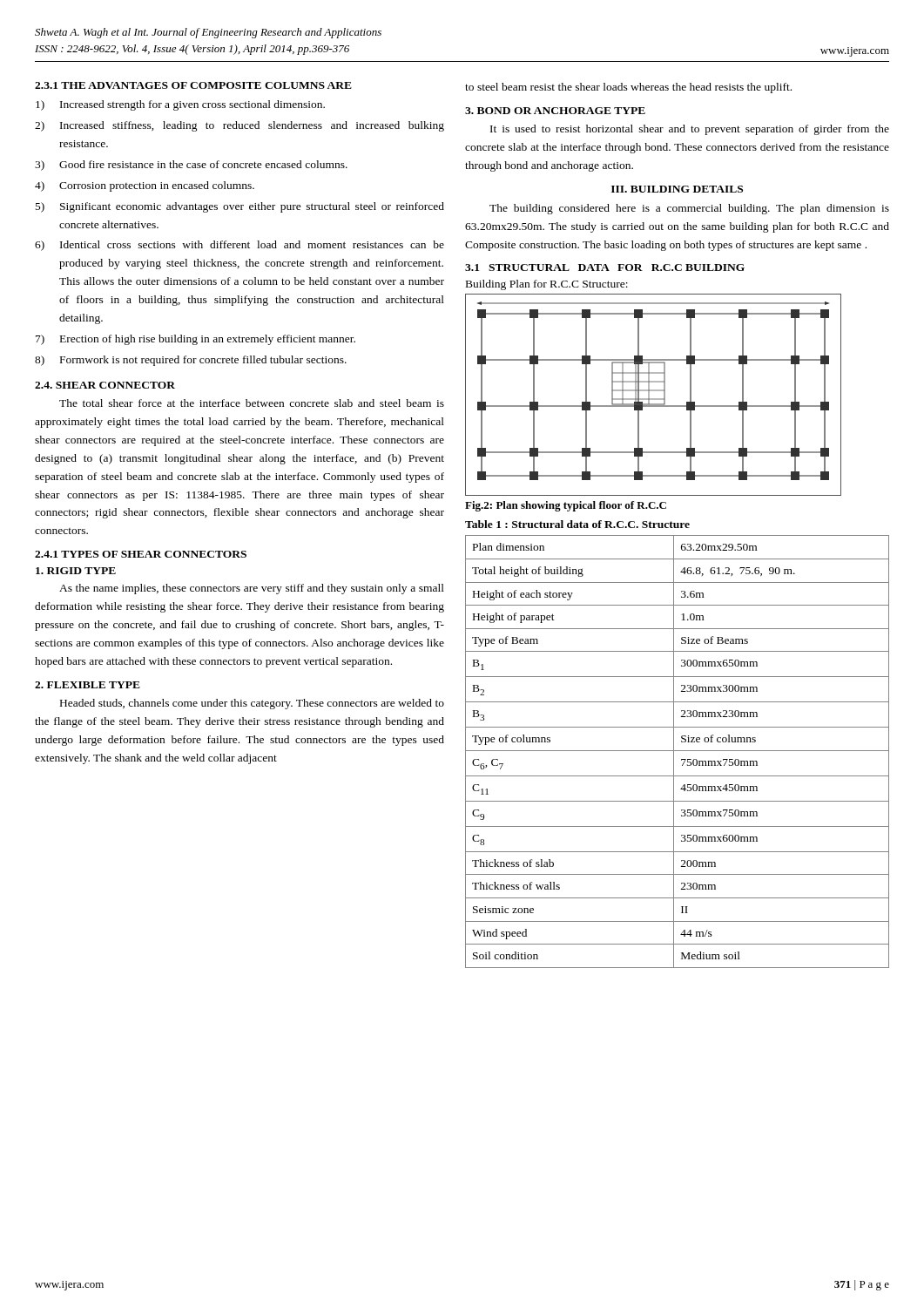The image size is (924, 1307).
Task: Where does it say "3. BOND OR ANCHORAGE TYPE"?
Action: click(555, 110)
